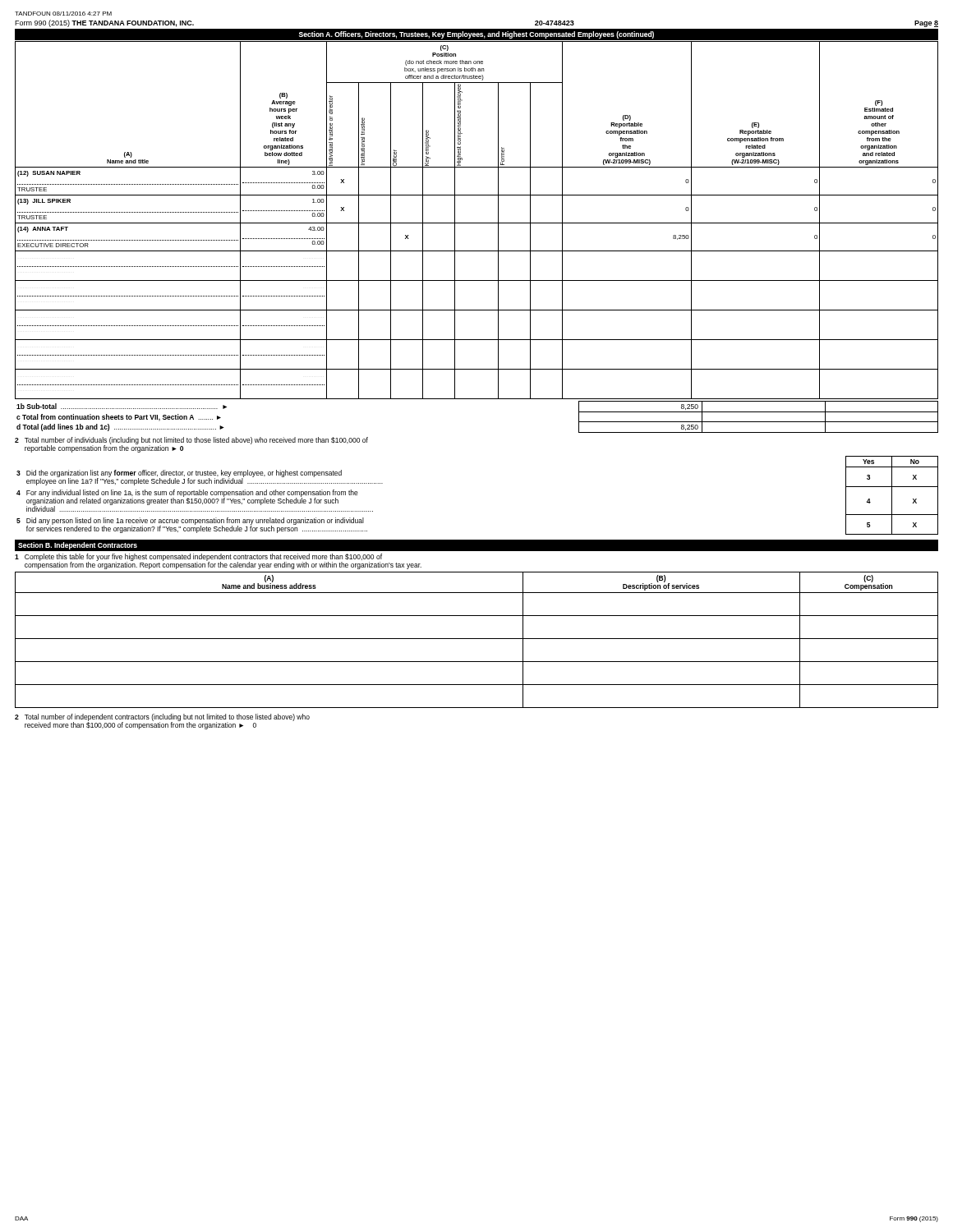
Task: Select the element starting "1 Complete this"
Action: (218, 561)
